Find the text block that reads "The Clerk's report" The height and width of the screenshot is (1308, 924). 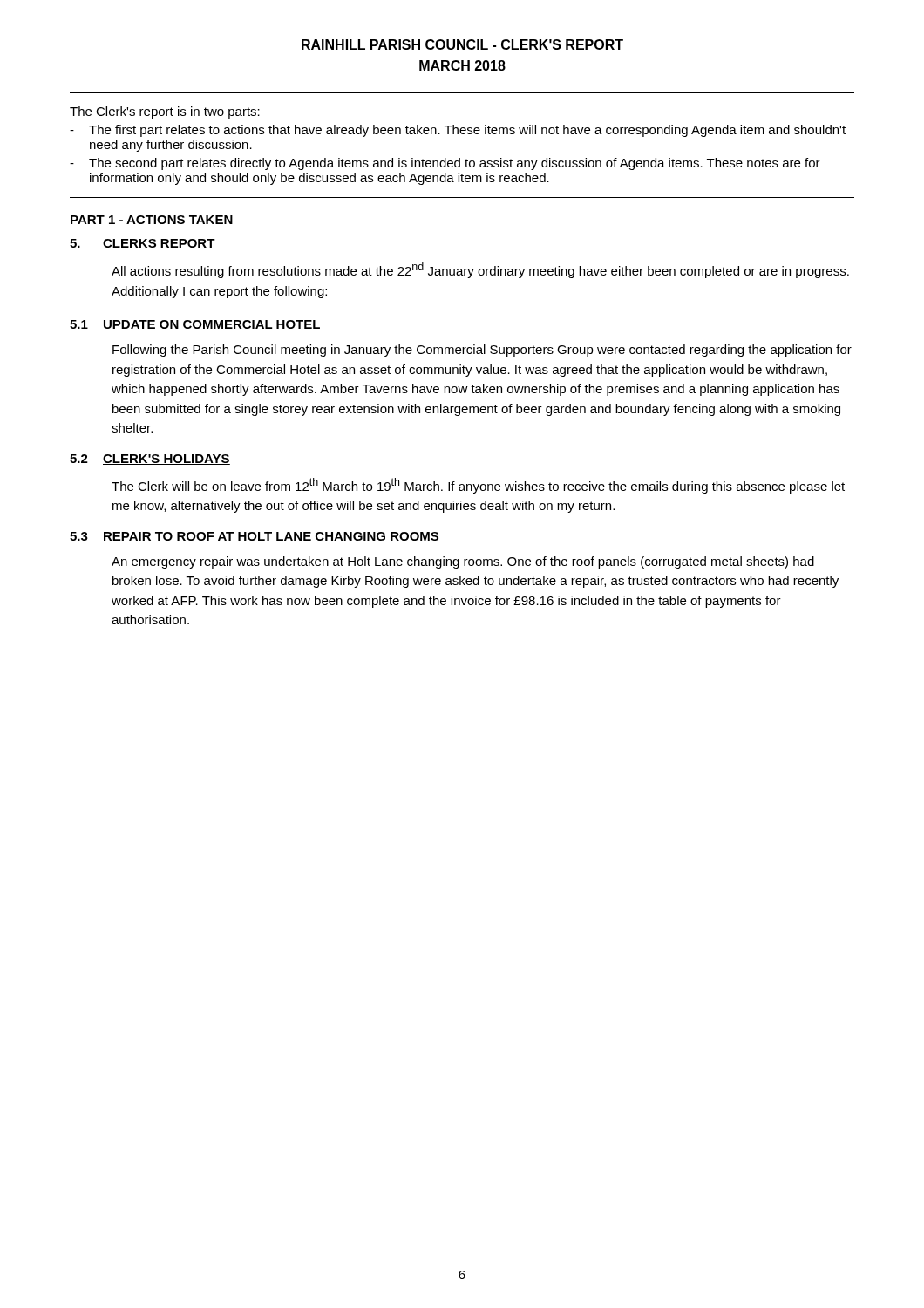click(165, 111)
